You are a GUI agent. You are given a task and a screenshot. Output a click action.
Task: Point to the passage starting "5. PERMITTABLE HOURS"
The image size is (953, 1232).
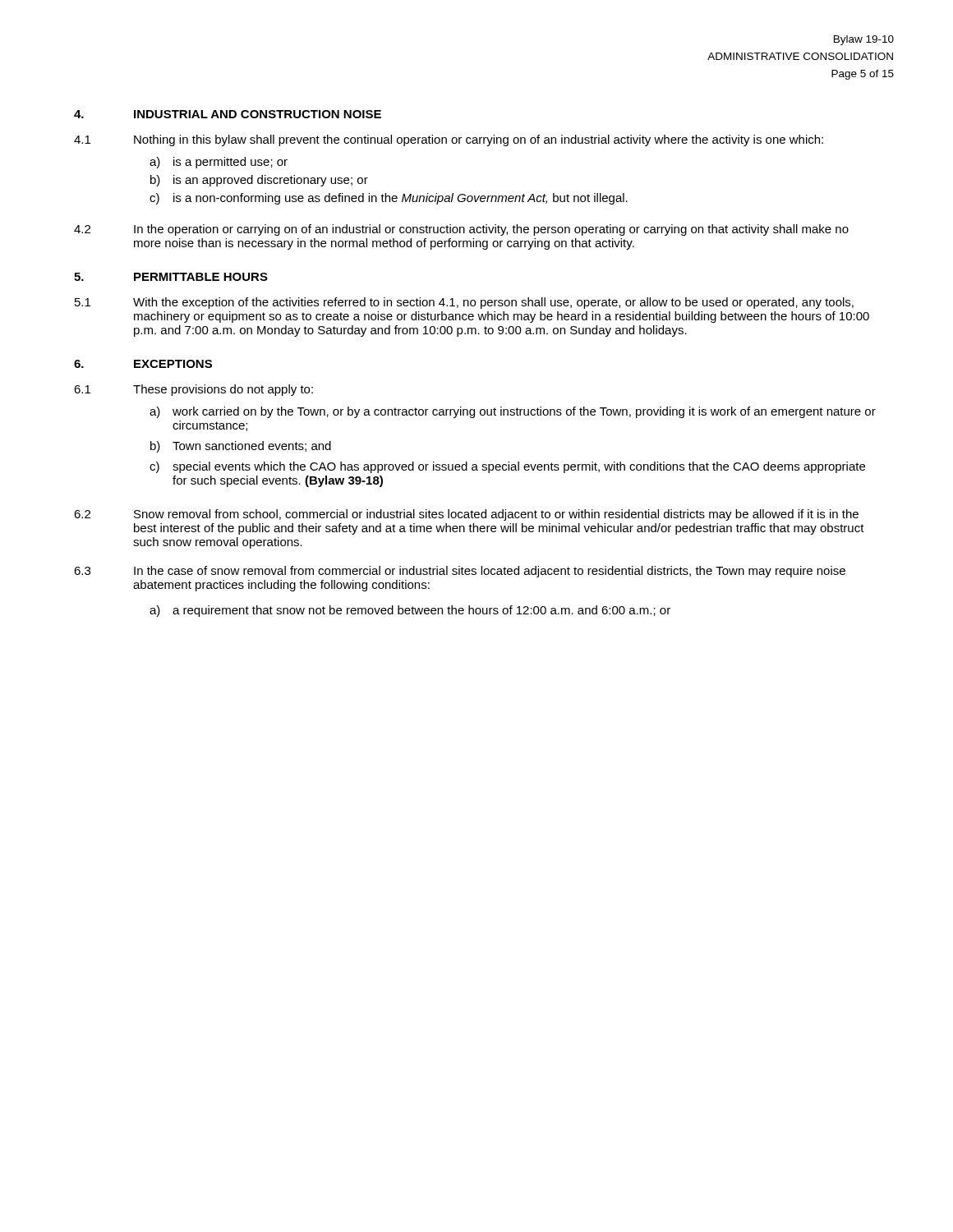(x=171, y=276)
